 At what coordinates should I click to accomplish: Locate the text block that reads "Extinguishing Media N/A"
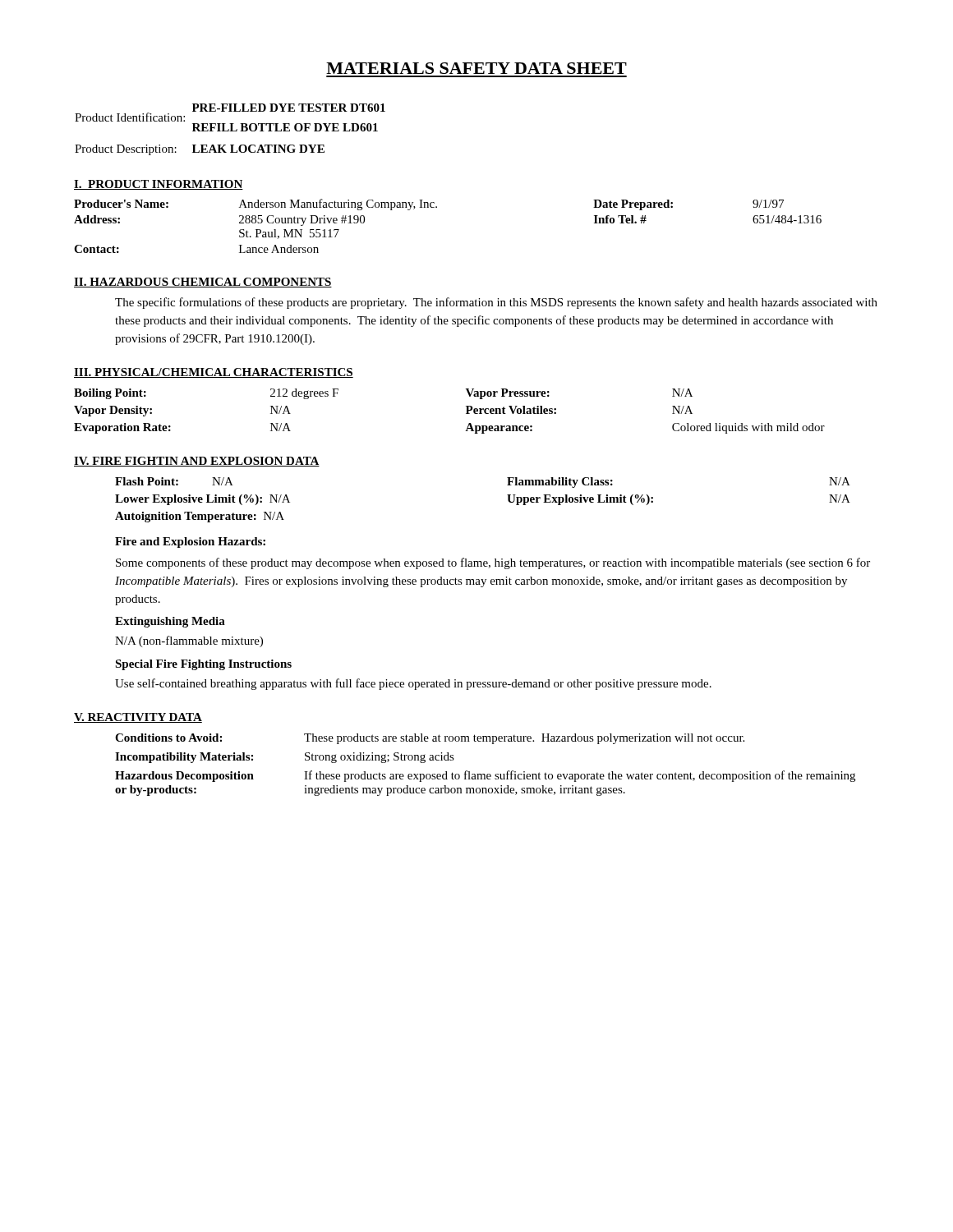(170, 622)
